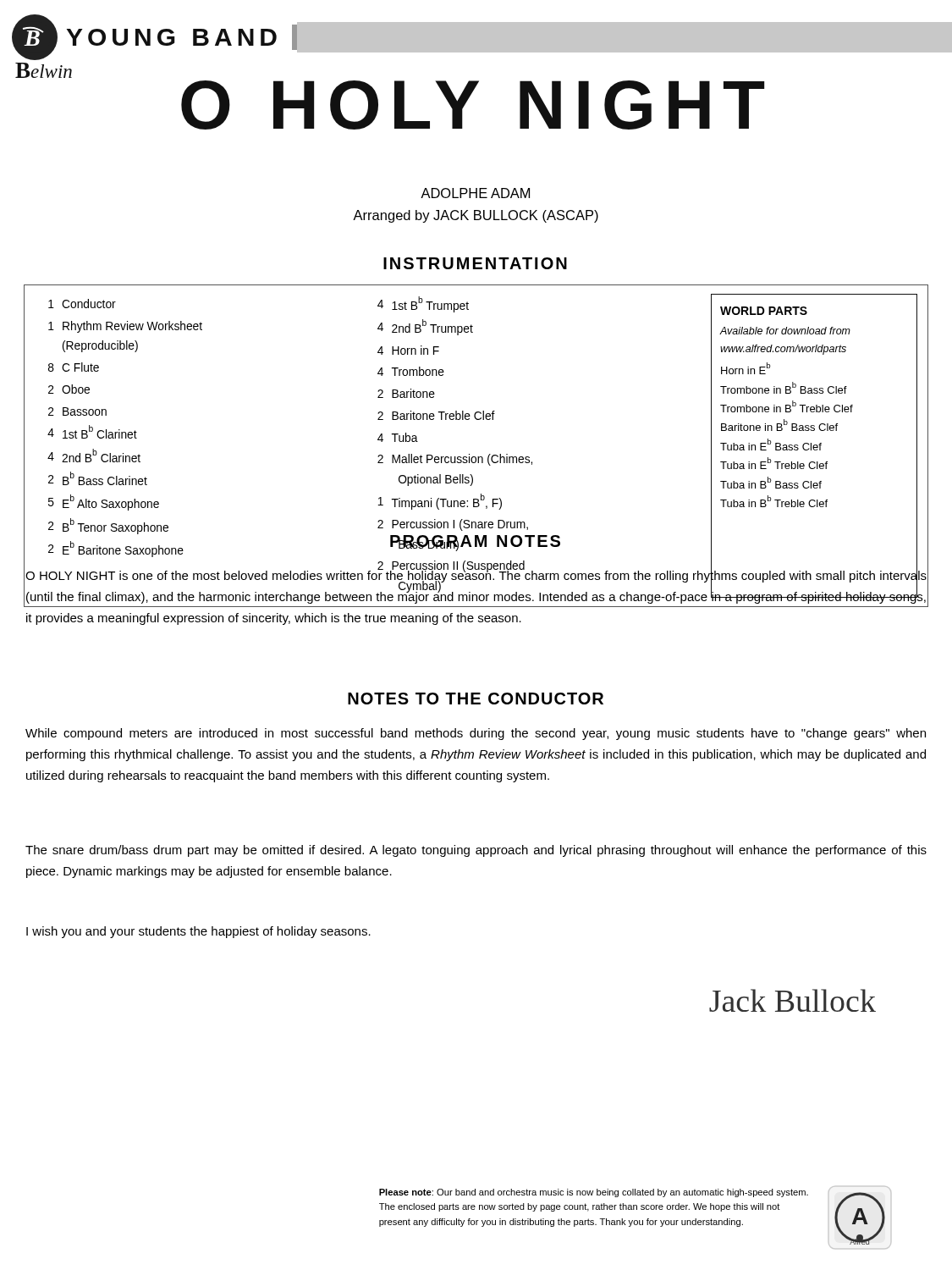Point to the block beginning "The snare drum/bass drum part"
The height and width of the screenshot is (1270, 952).
476,860
